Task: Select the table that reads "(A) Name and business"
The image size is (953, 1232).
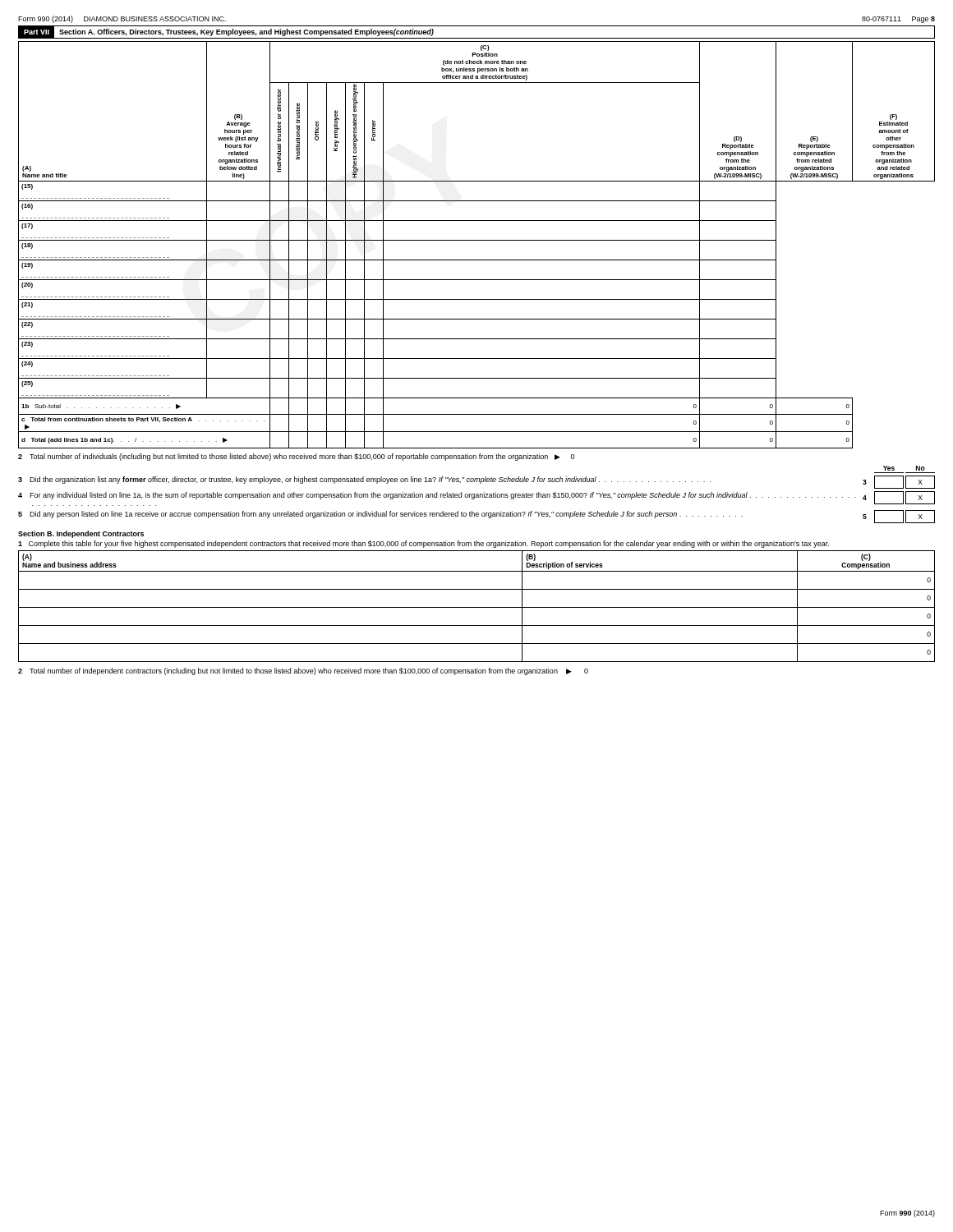Action: click(476, 606)
